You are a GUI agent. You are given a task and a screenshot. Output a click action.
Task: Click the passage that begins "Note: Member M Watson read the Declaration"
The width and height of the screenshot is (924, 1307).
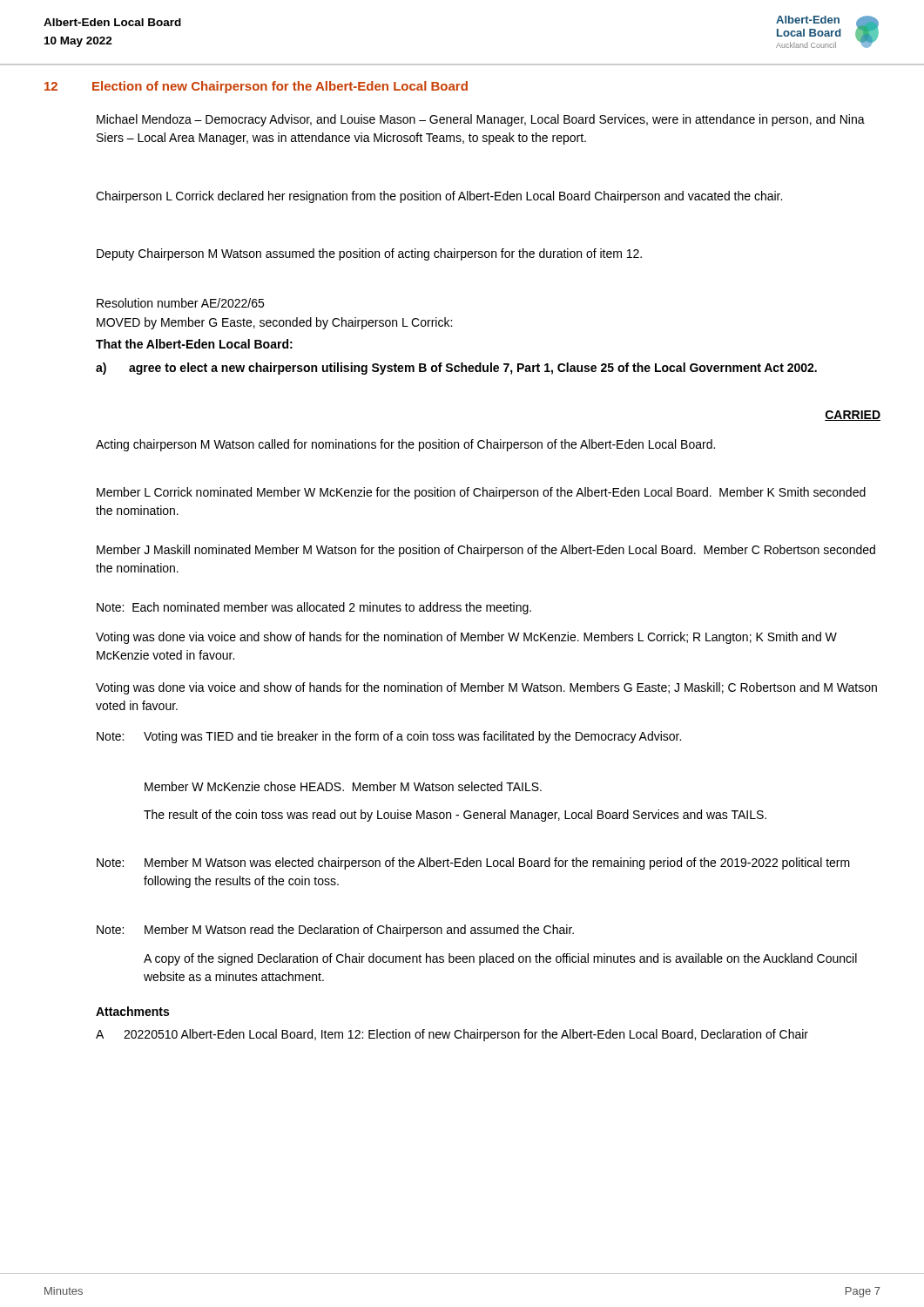[x=335, y=930]
